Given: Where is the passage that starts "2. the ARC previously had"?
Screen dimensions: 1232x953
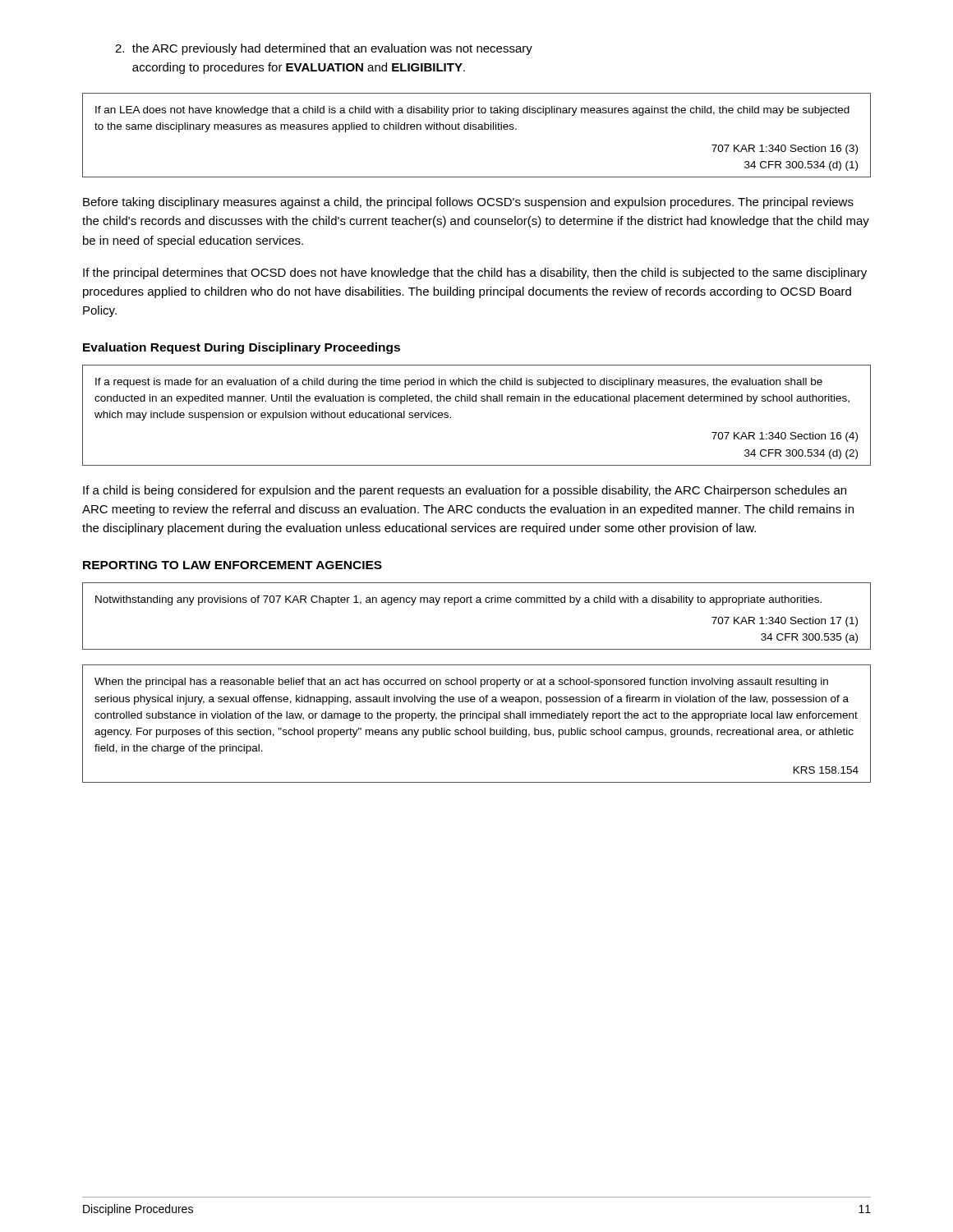Looking at the screenshot, I should coord(324,57).
